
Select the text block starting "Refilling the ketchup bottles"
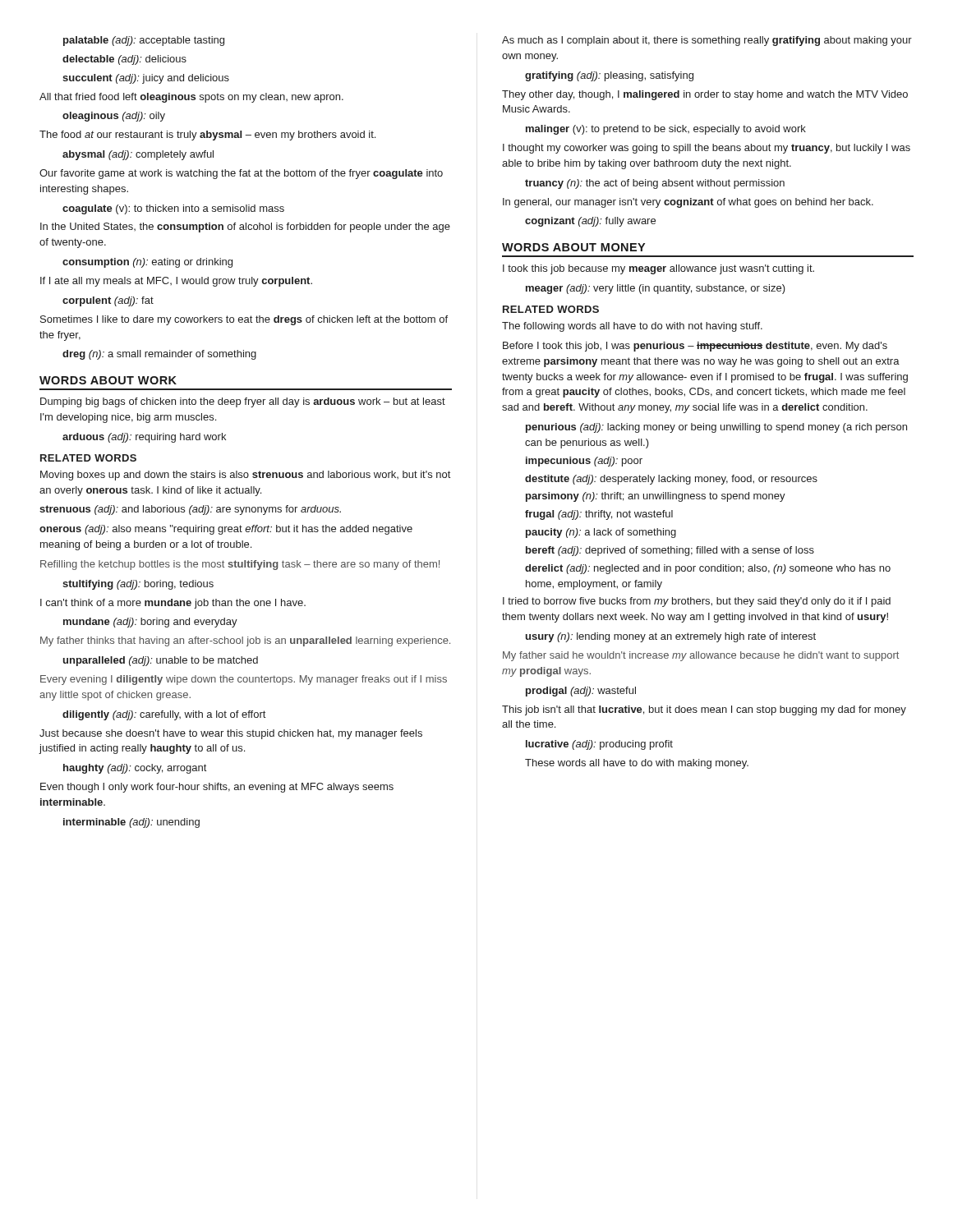(240, 564)
